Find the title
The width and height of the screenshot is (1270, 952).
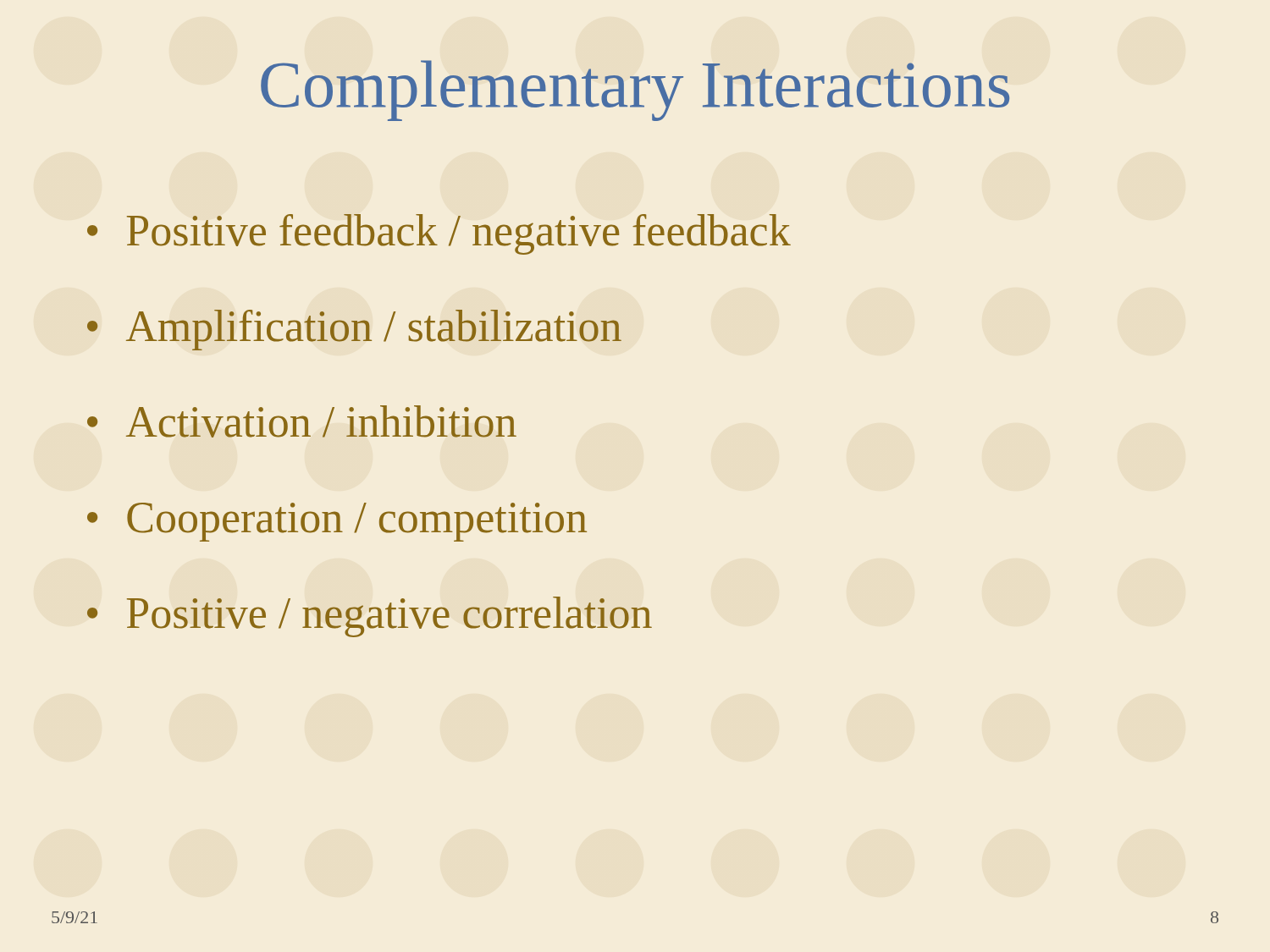635,84
